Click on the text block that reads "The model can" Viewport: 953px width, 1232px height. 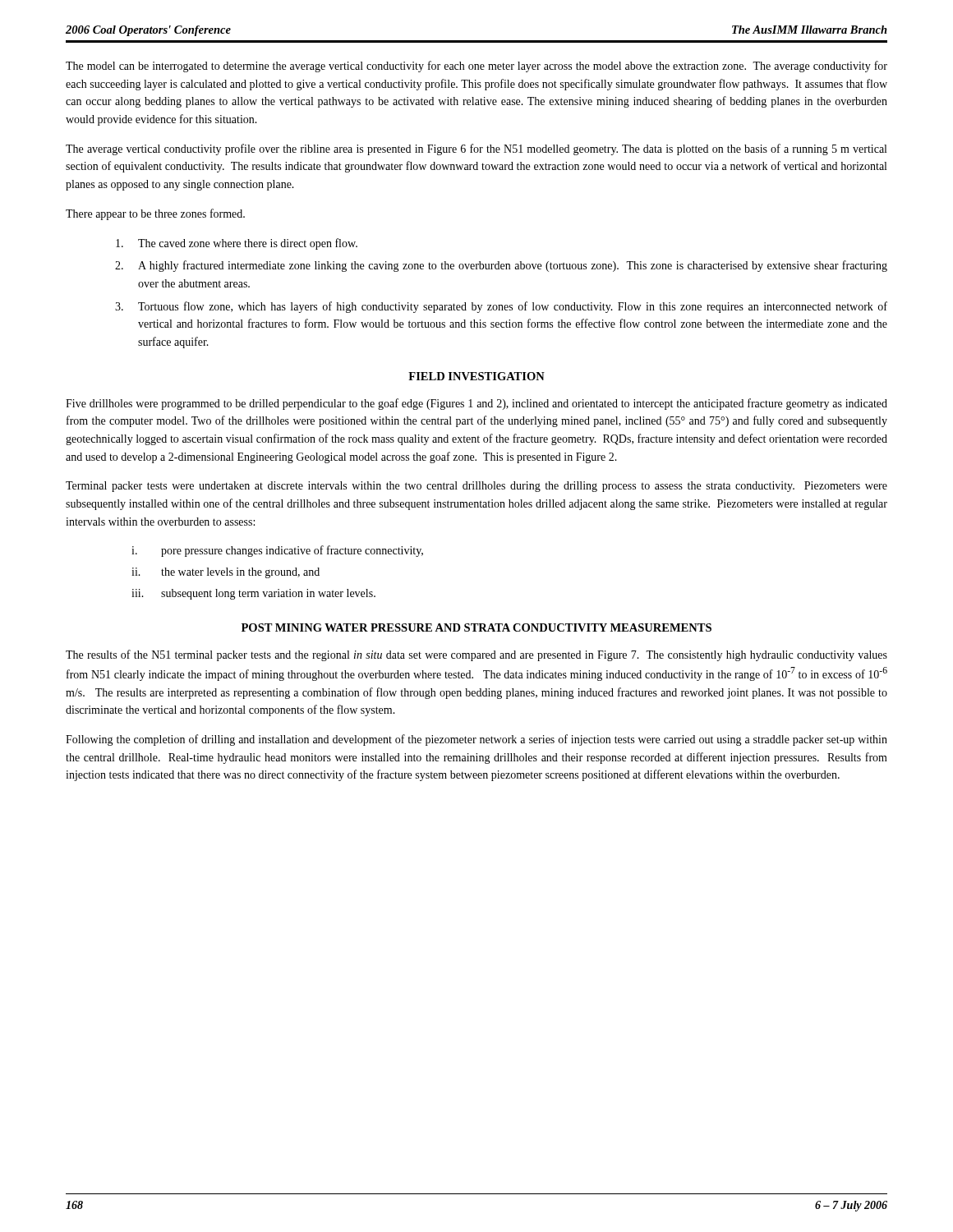click(476, 93)
